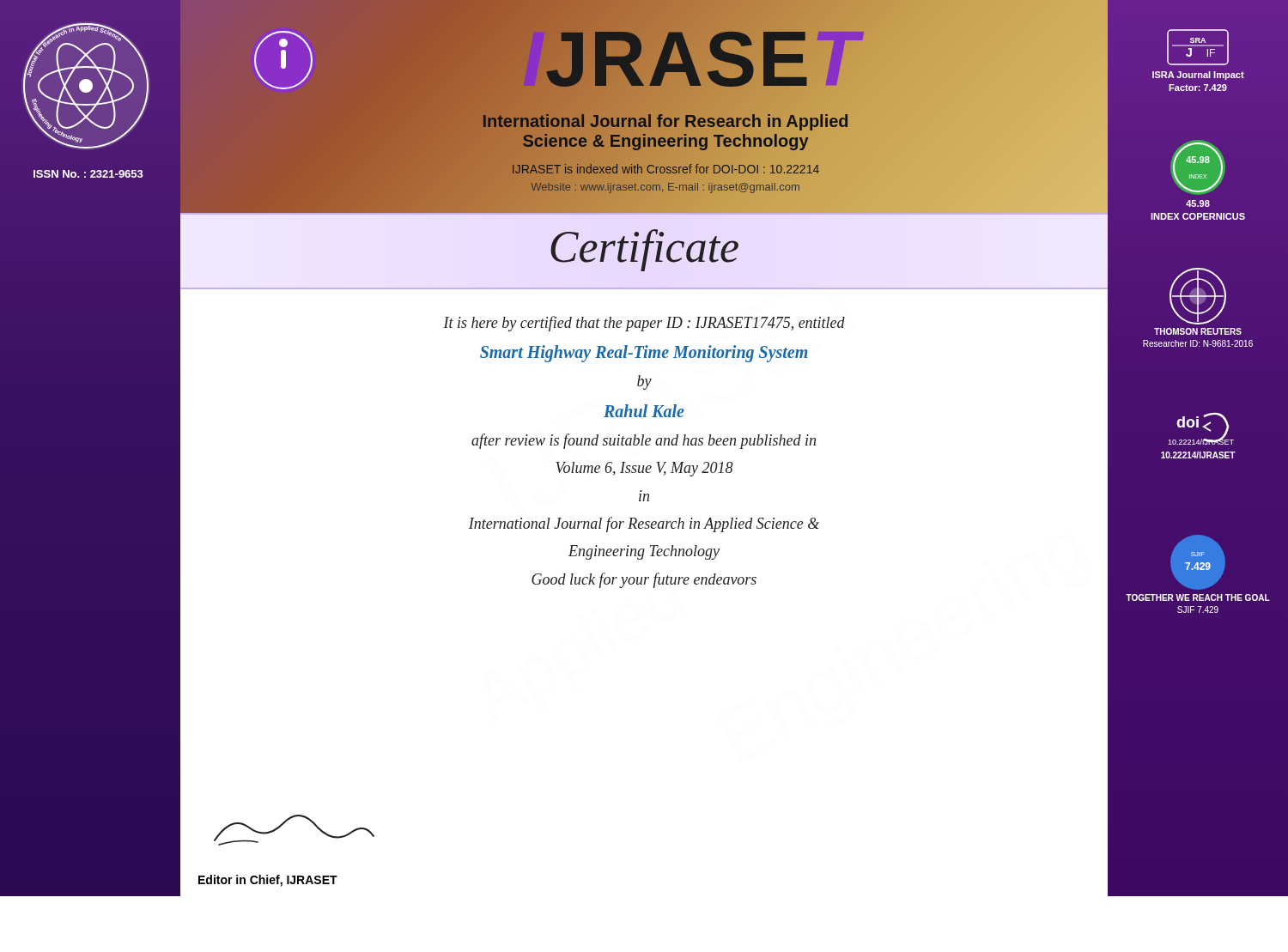Find the text that says "98INDEX COPERNICUS"
Viewport: 1288px width, 952px height.
pyautogui.click(x=1198, y=210)
